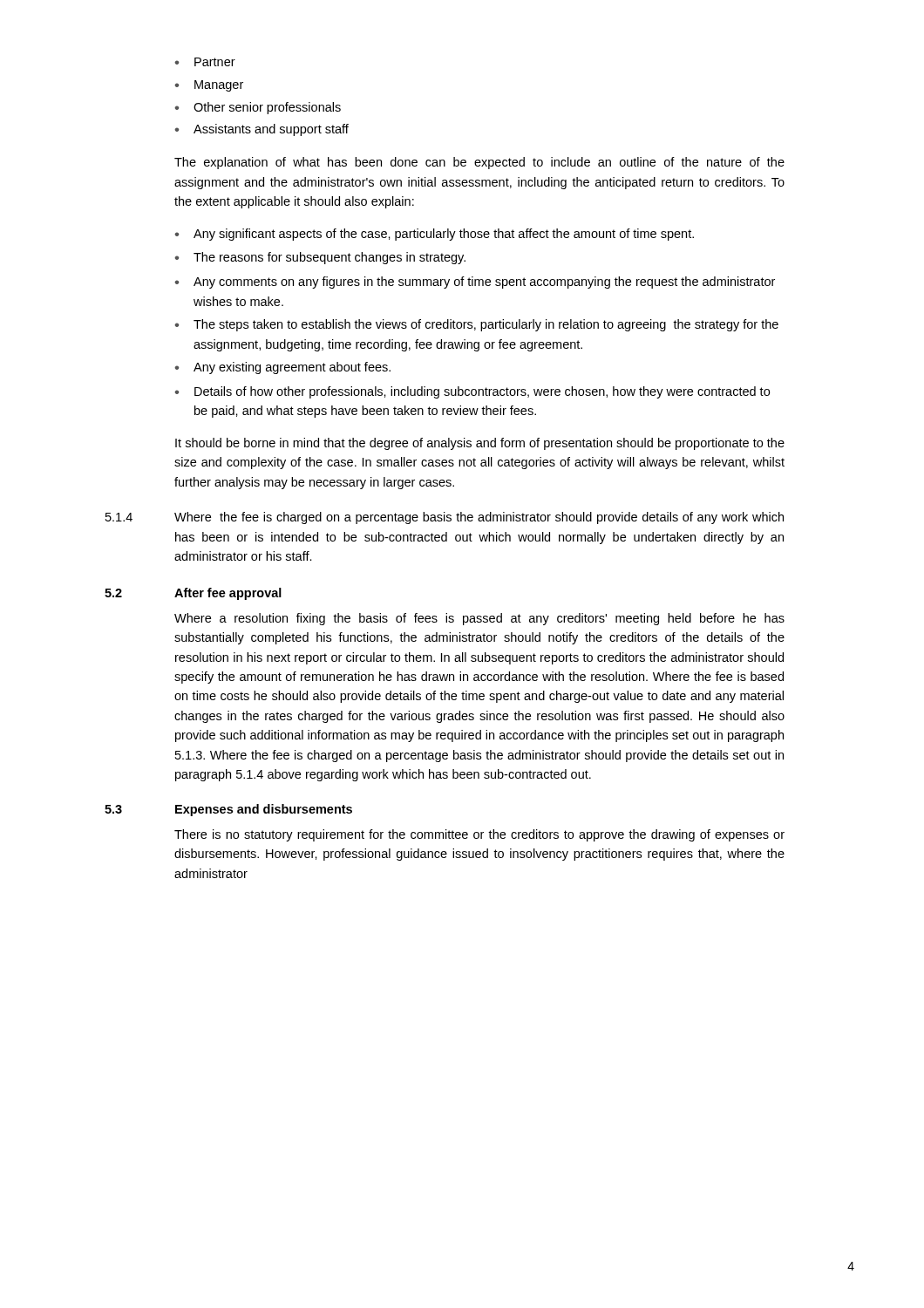Select the text block with the text "1.4 Where the"
This screenshot has width=924, height=1308.
[445, 537]
